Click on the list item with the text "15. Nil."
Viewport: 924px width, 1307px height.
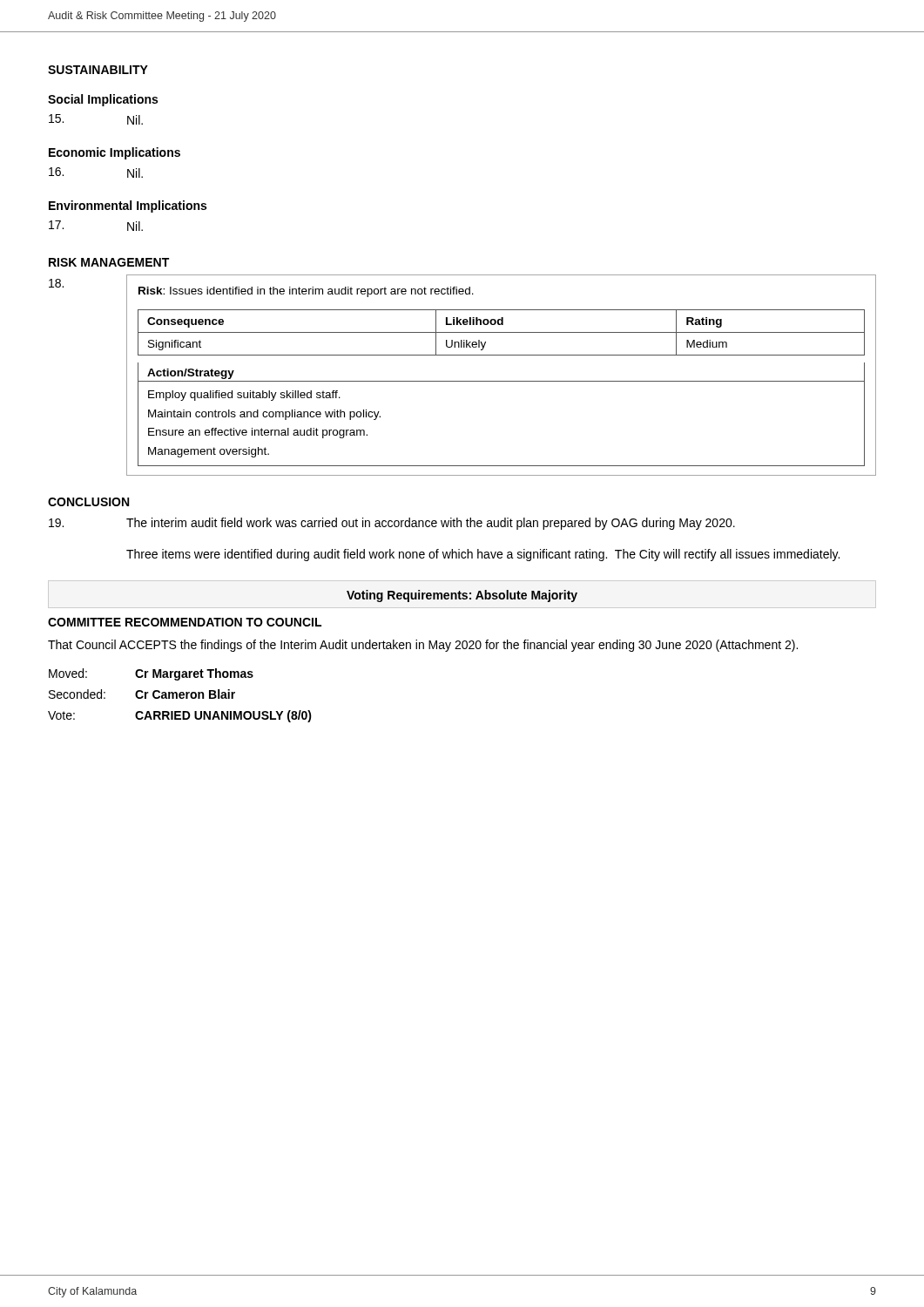(58, 118)
